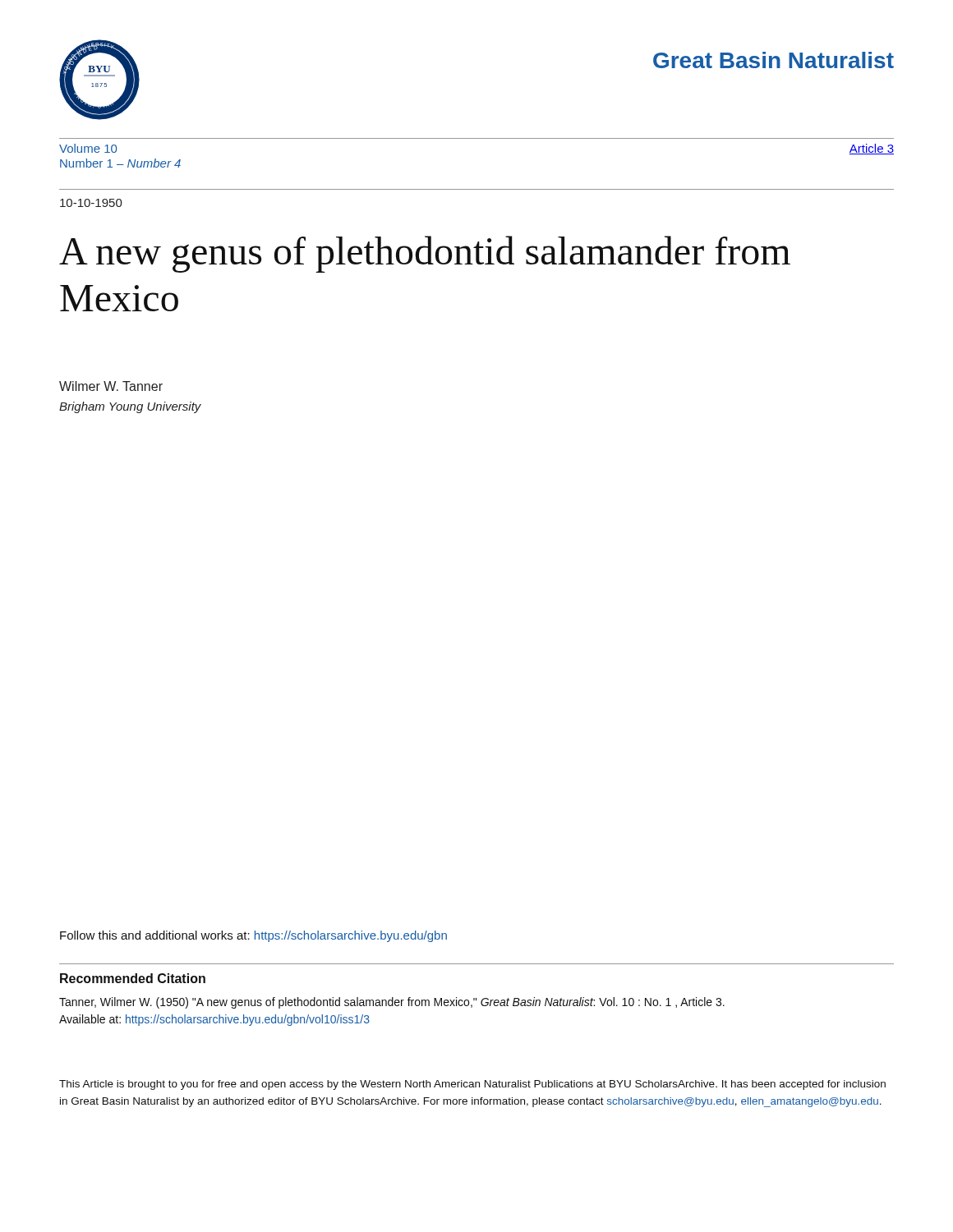953x1232 pixels.
Task: Locate the element starting "Wilmer W. Tanner"
Action: (111, 386)
